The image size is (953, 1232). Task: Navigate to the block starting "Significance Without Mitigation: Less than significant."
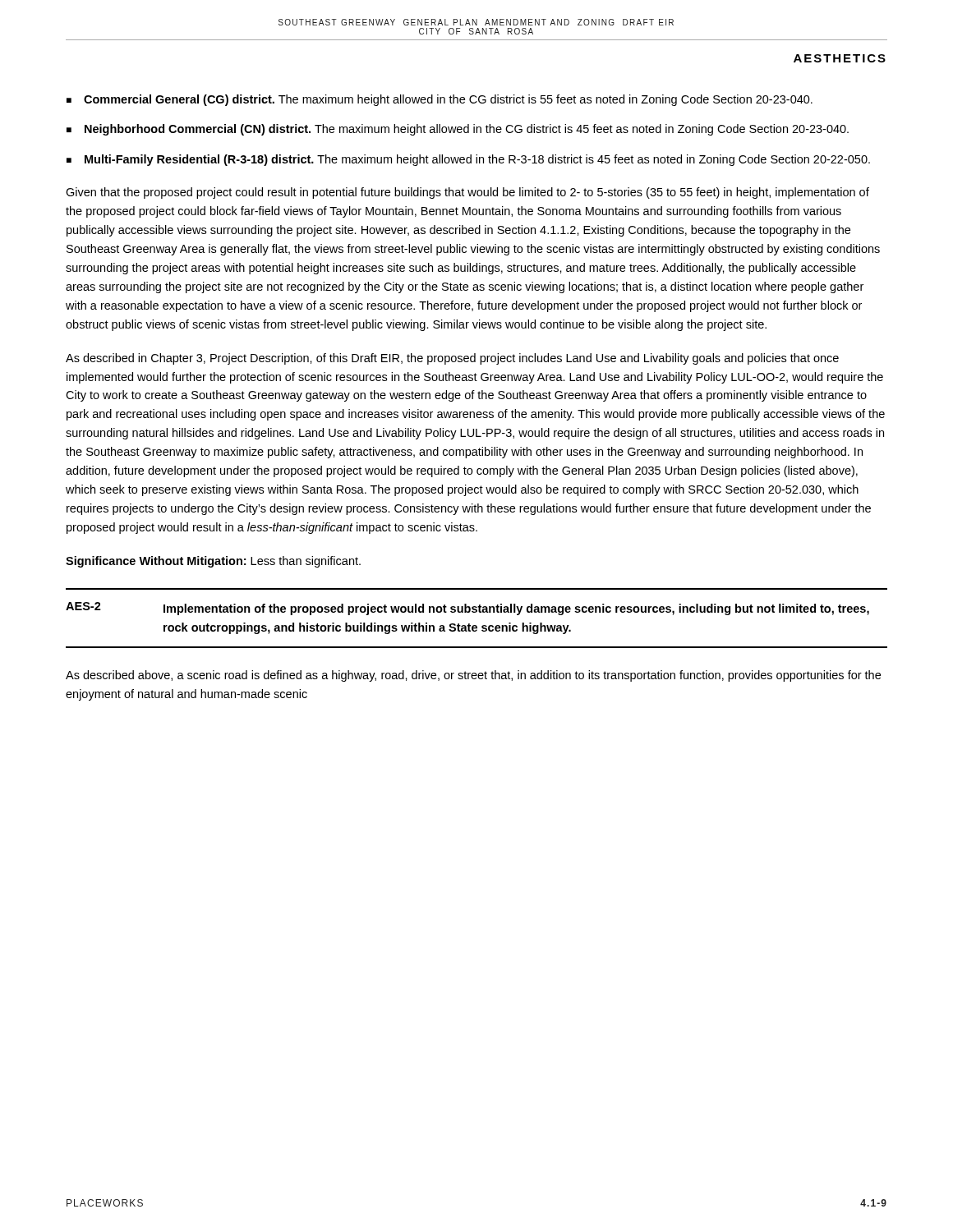[x=214, y=561]
